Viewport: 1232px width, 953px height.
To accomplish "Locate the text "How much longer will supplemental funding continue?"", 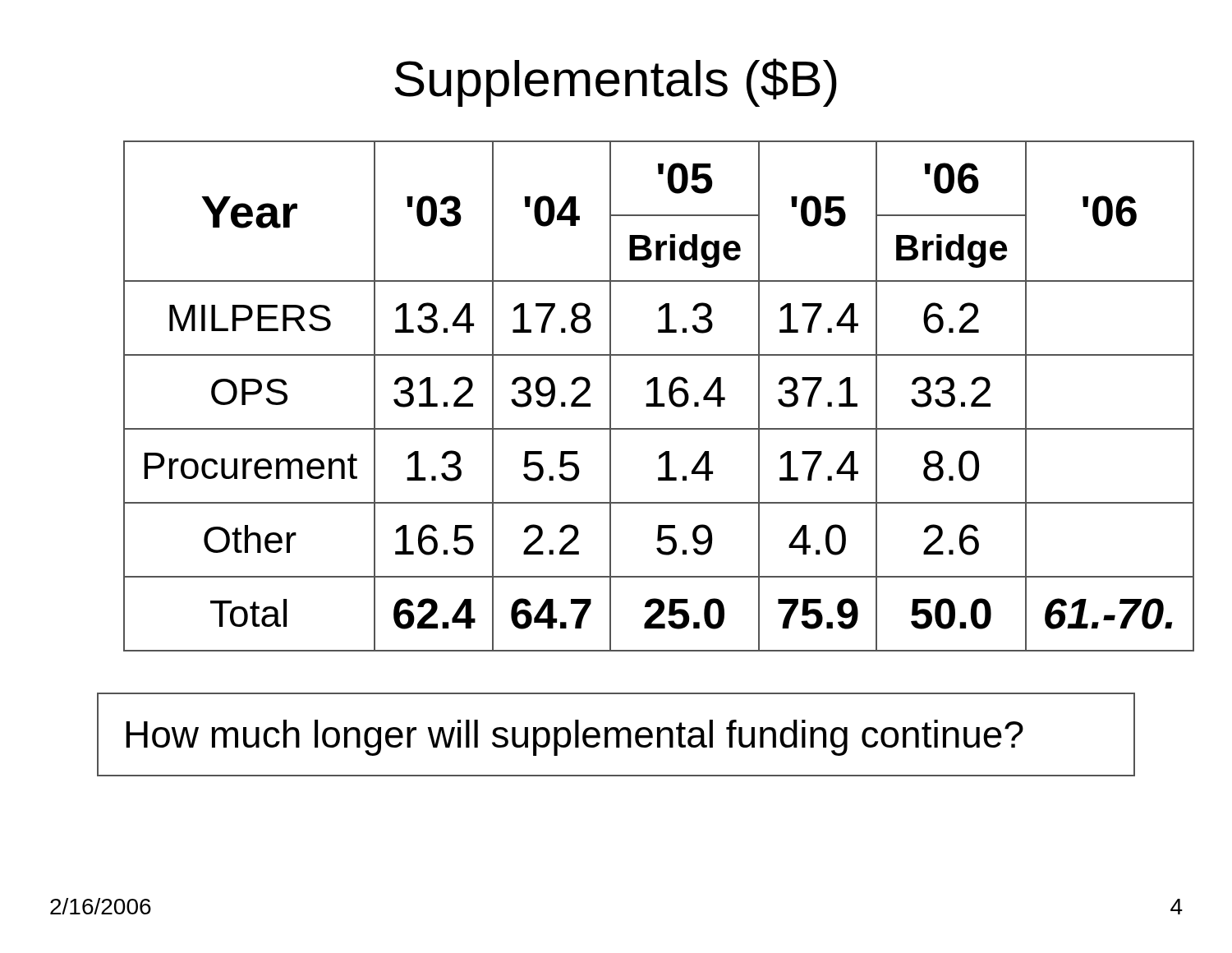I will (574, 734).
